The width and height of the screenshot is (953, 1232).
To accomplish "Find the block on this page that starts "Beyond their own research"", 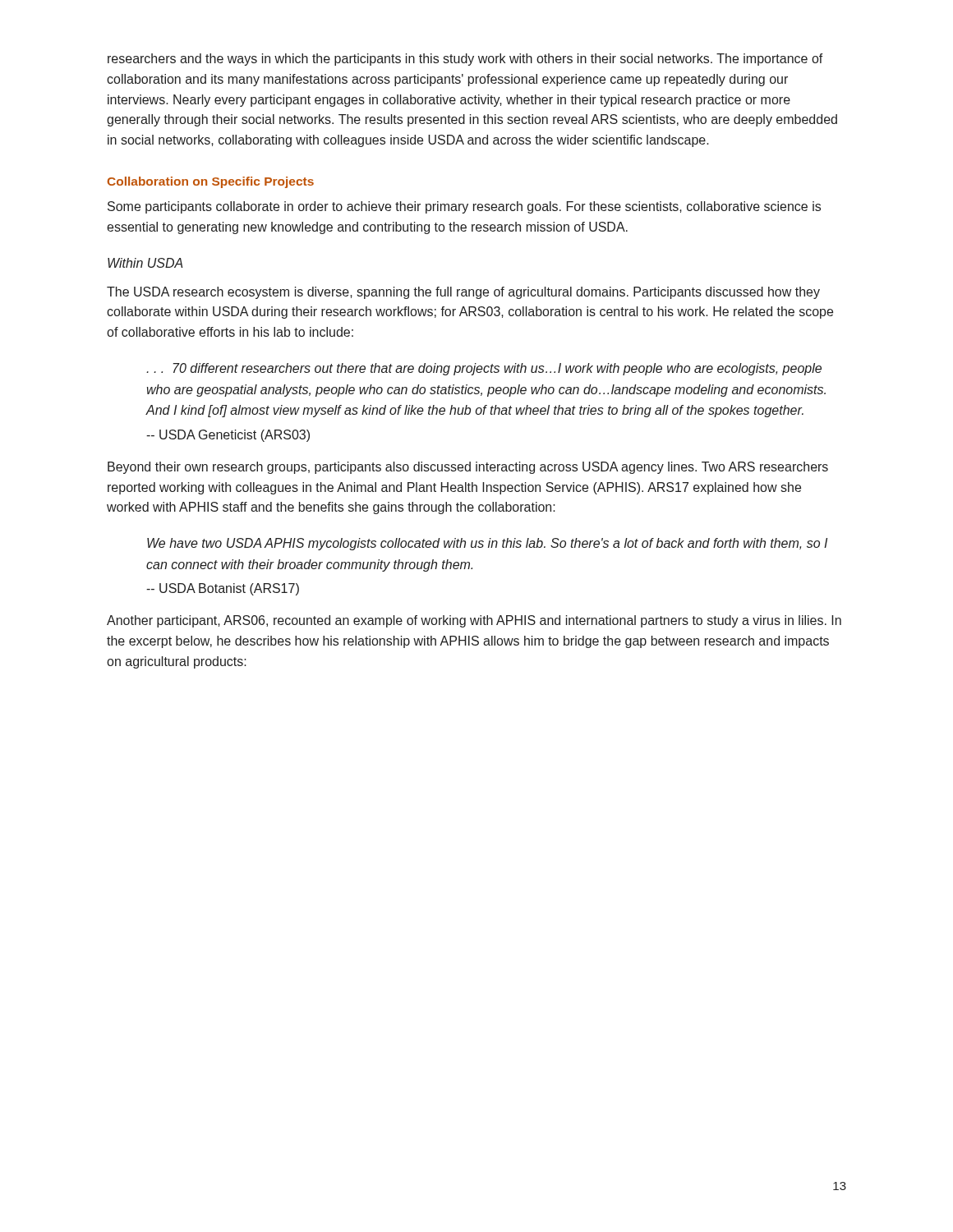I will click(x=468, y=487).
